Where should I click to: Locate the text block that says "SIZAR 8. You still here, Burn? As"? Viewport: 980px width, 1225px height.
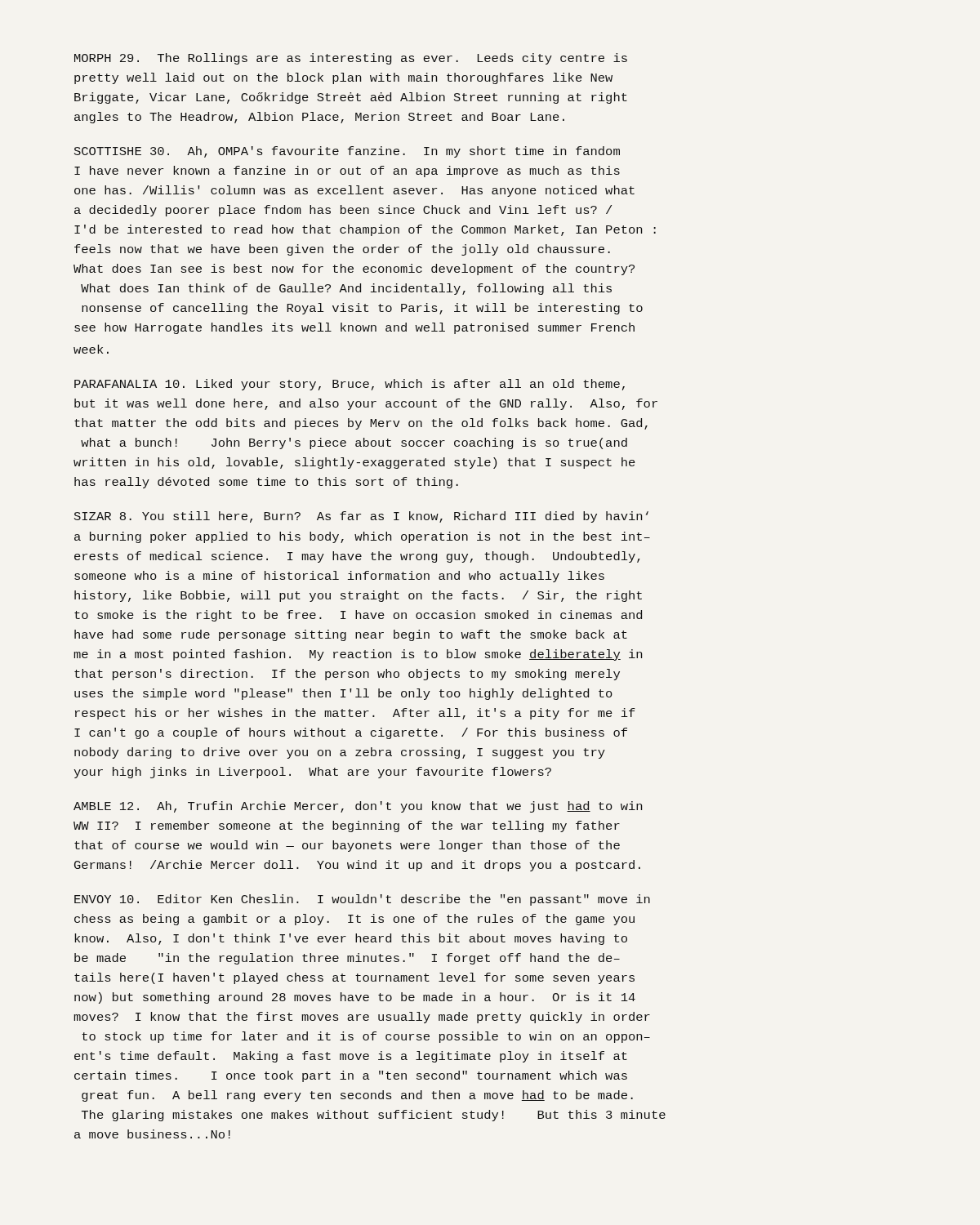click(x=362, y=645)
